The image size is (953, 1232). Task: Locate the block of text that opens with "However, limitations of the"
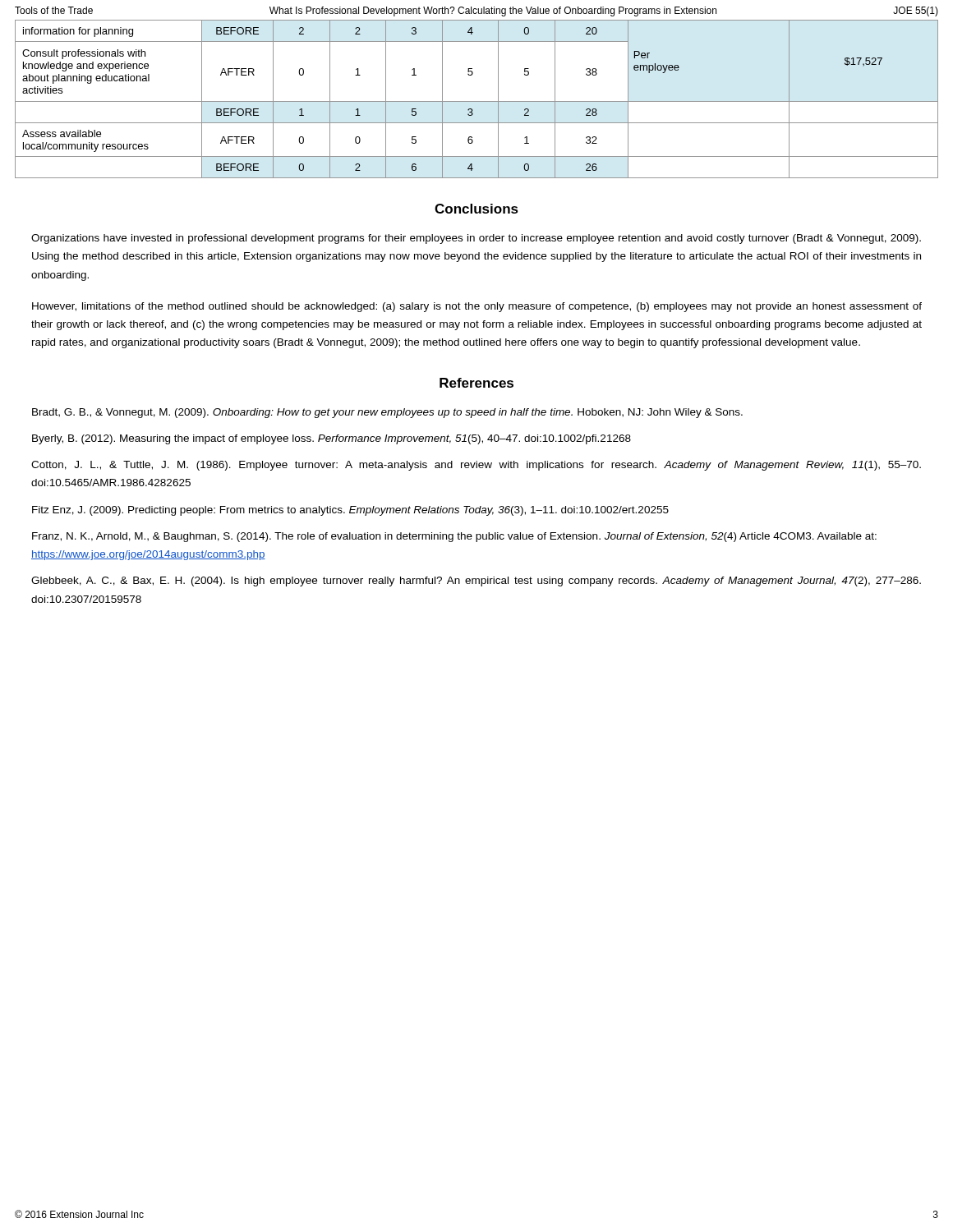[476, 324]
